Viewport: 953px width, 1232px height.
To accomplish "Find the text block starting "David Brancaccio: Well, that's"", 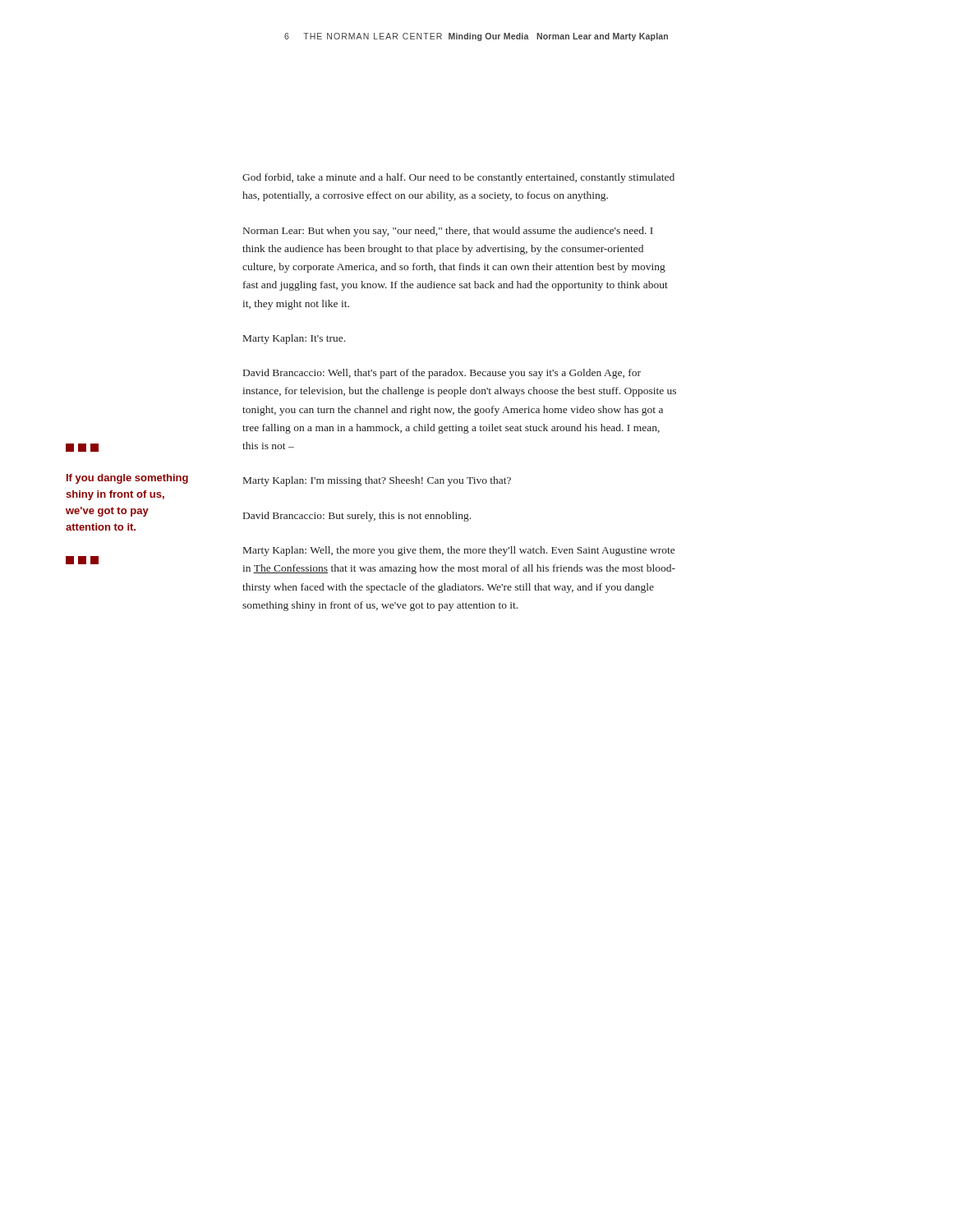I will [x=459, y=409].
